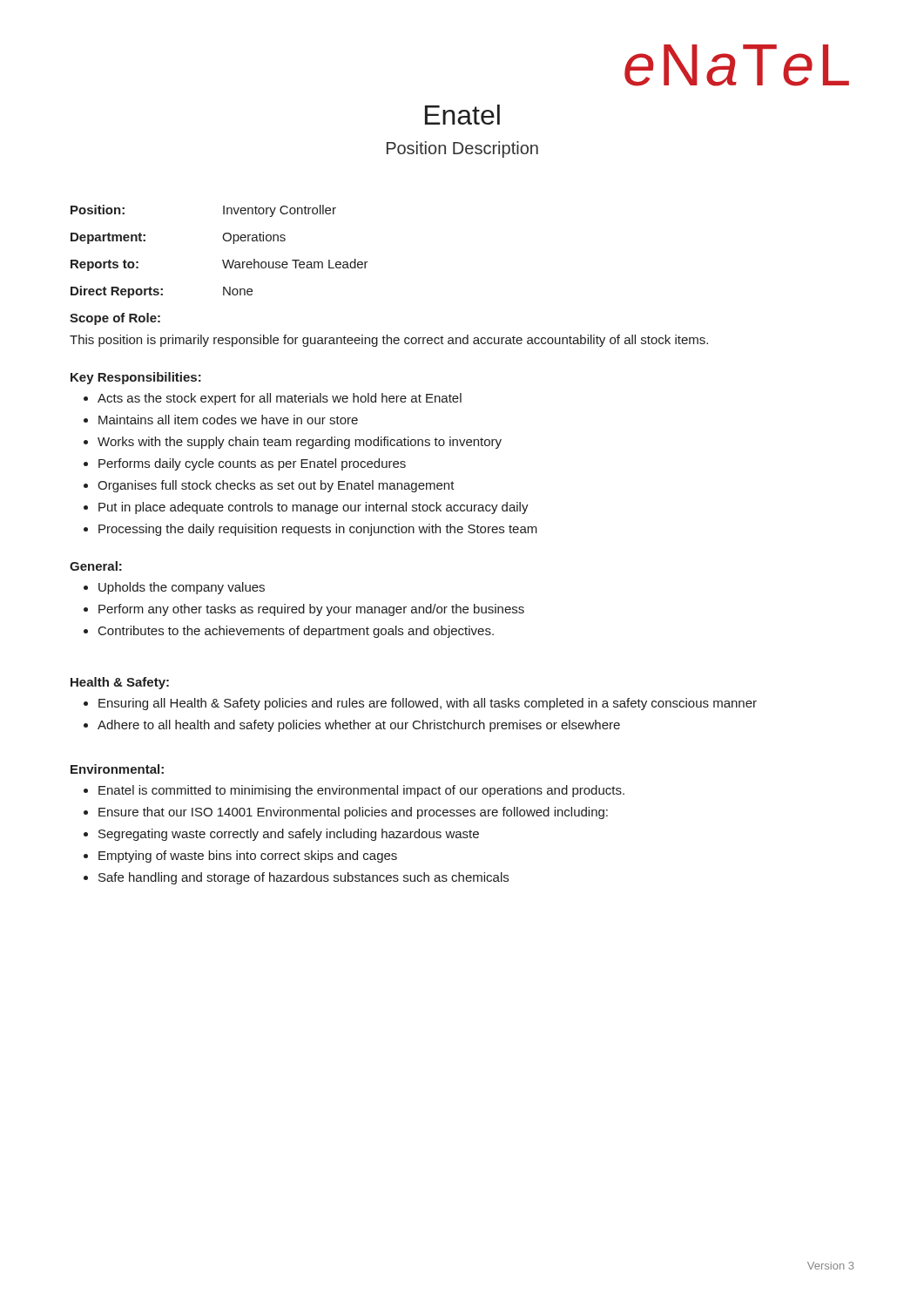Select the list item that reads "Adhere to all health and"
924x1307 pixels.
[x=359, y=724]
